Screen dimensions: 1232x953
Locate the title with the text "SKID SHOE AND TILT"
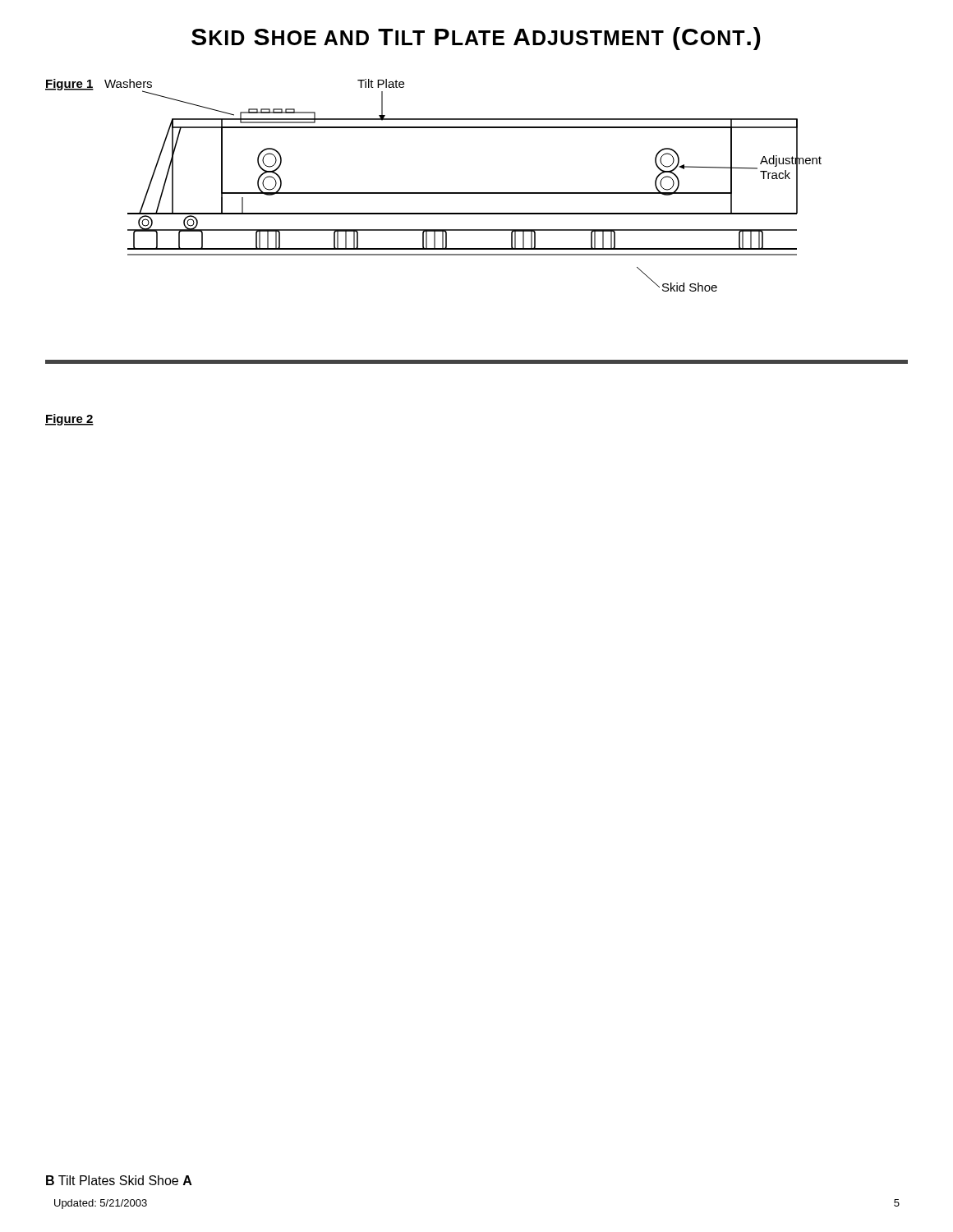[x=476, y=37]
